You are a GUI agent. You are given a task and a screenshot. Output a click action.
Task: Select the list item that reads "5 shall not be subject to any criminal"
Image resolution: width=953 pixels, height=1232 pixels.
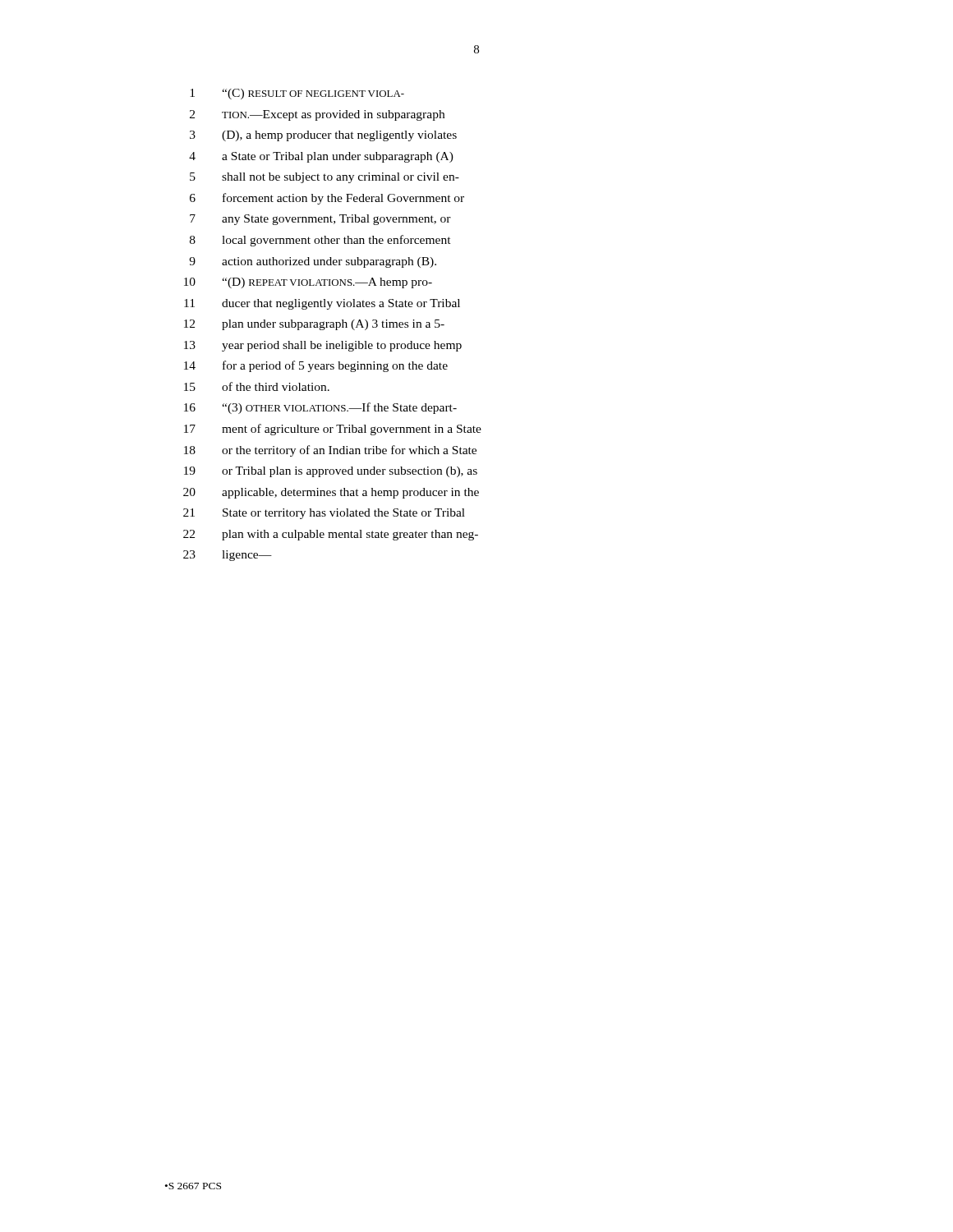pos(325,178)
